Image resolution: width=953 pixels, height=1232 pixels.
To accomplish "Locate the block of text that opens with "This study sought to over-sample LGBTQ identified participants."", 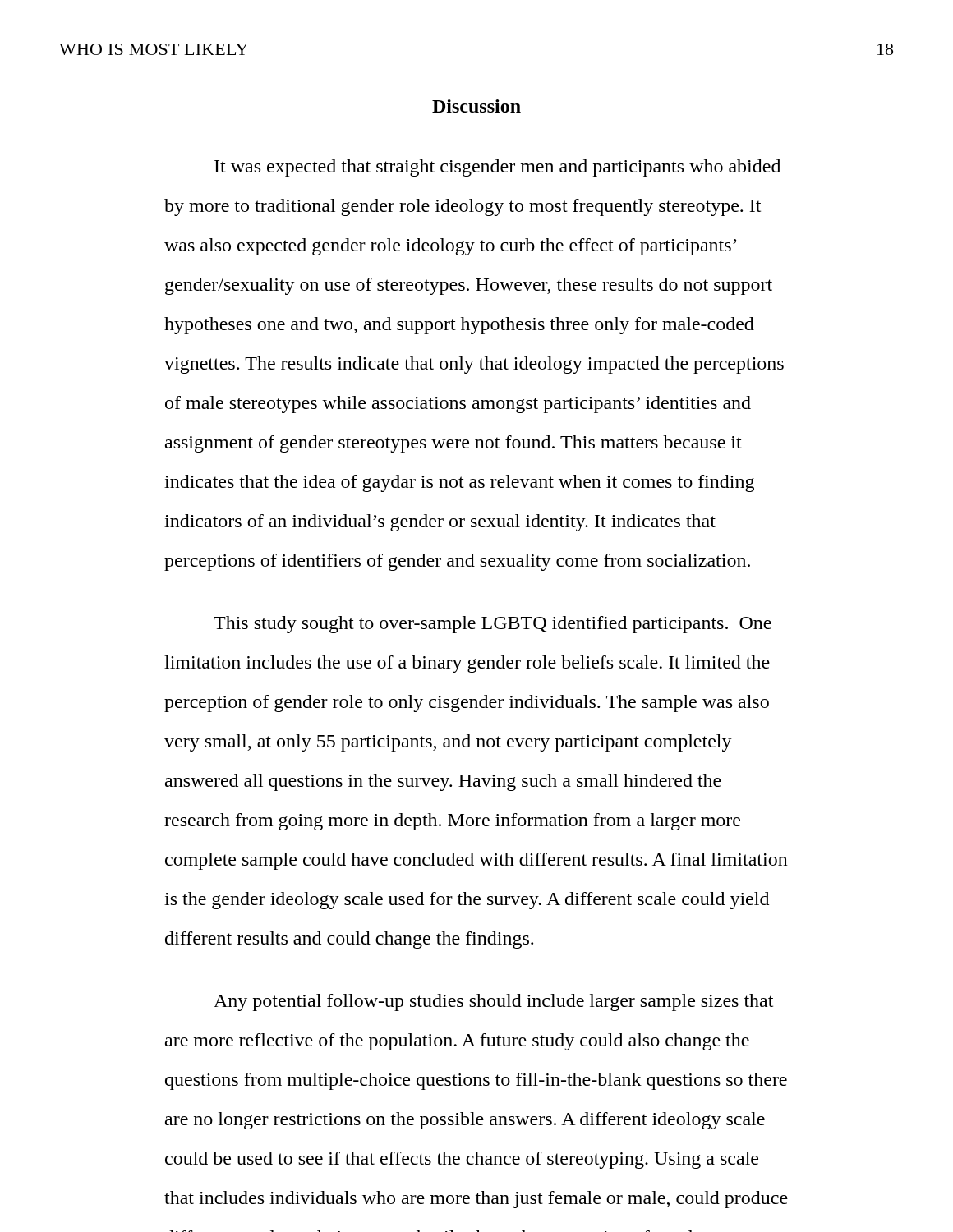I will 476,780.
